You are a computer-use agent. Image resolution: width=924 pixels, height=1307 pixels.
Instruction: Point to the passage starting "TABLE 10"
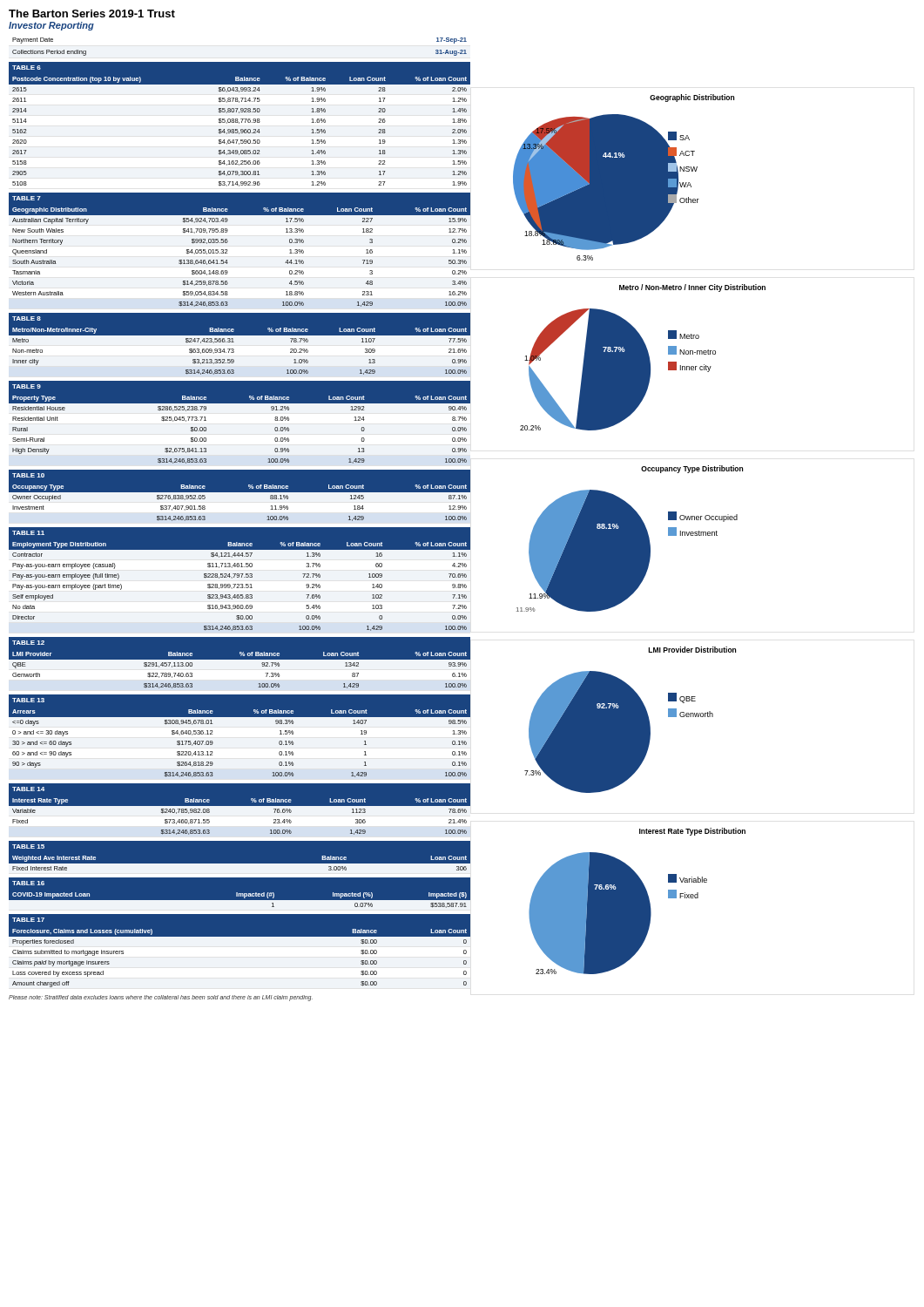pyautogui.click(x=28, y=475)
